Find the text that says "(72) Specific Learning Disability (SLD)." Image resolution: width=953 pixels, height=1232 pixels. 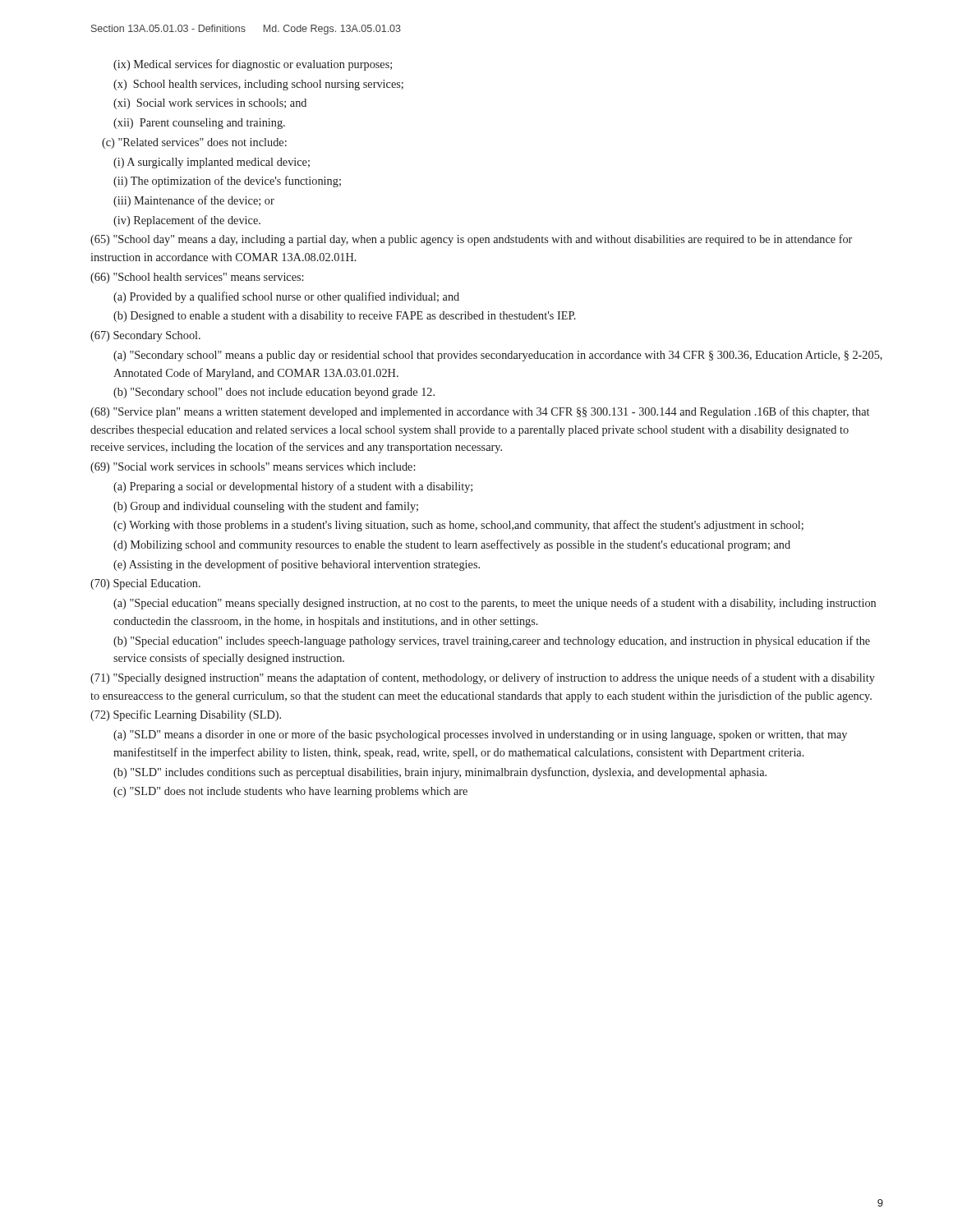pyautogui.click(x=186, y=715)
